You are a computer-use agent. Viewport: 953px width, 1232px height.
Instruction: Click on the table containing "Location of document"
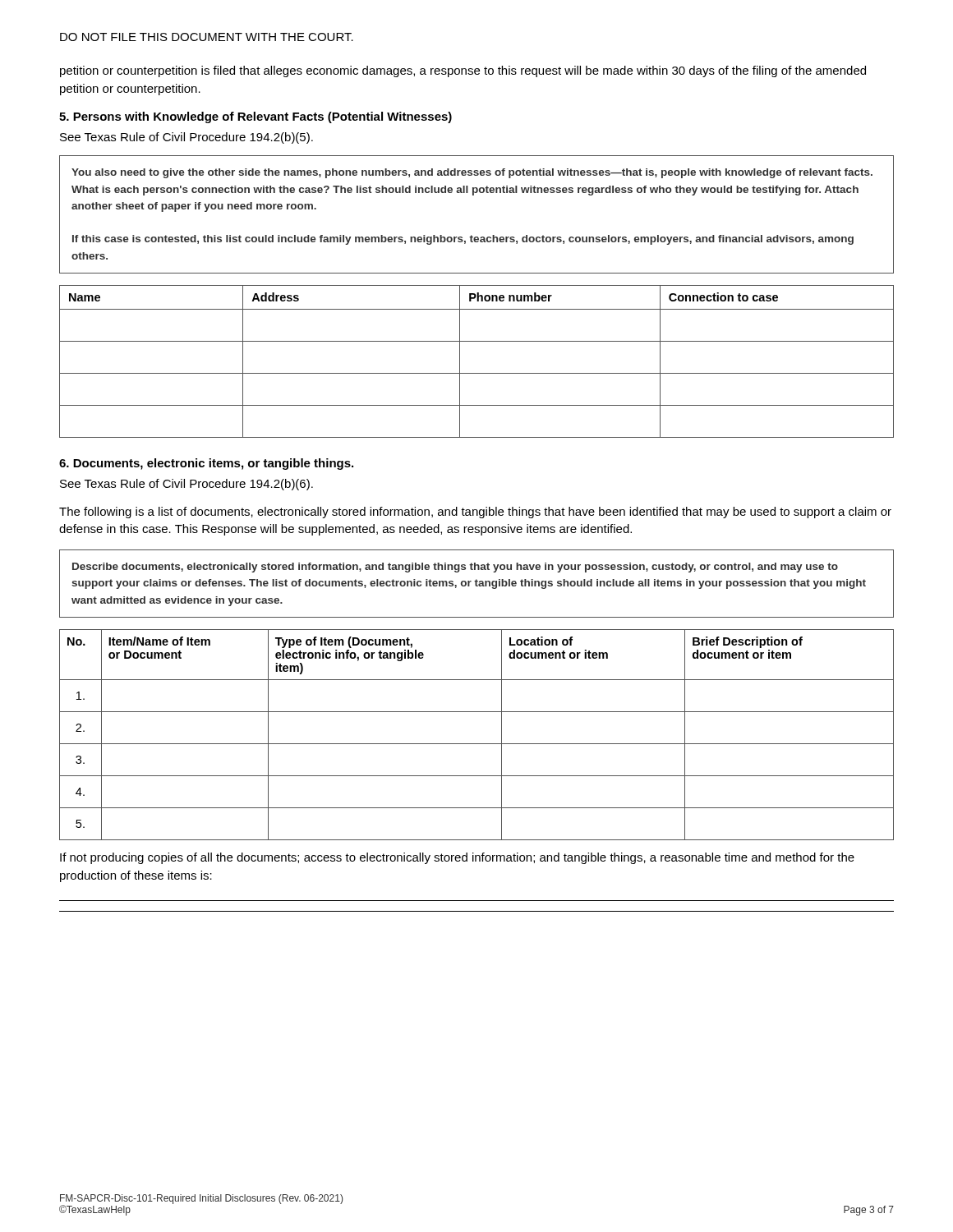coord(476,734)
